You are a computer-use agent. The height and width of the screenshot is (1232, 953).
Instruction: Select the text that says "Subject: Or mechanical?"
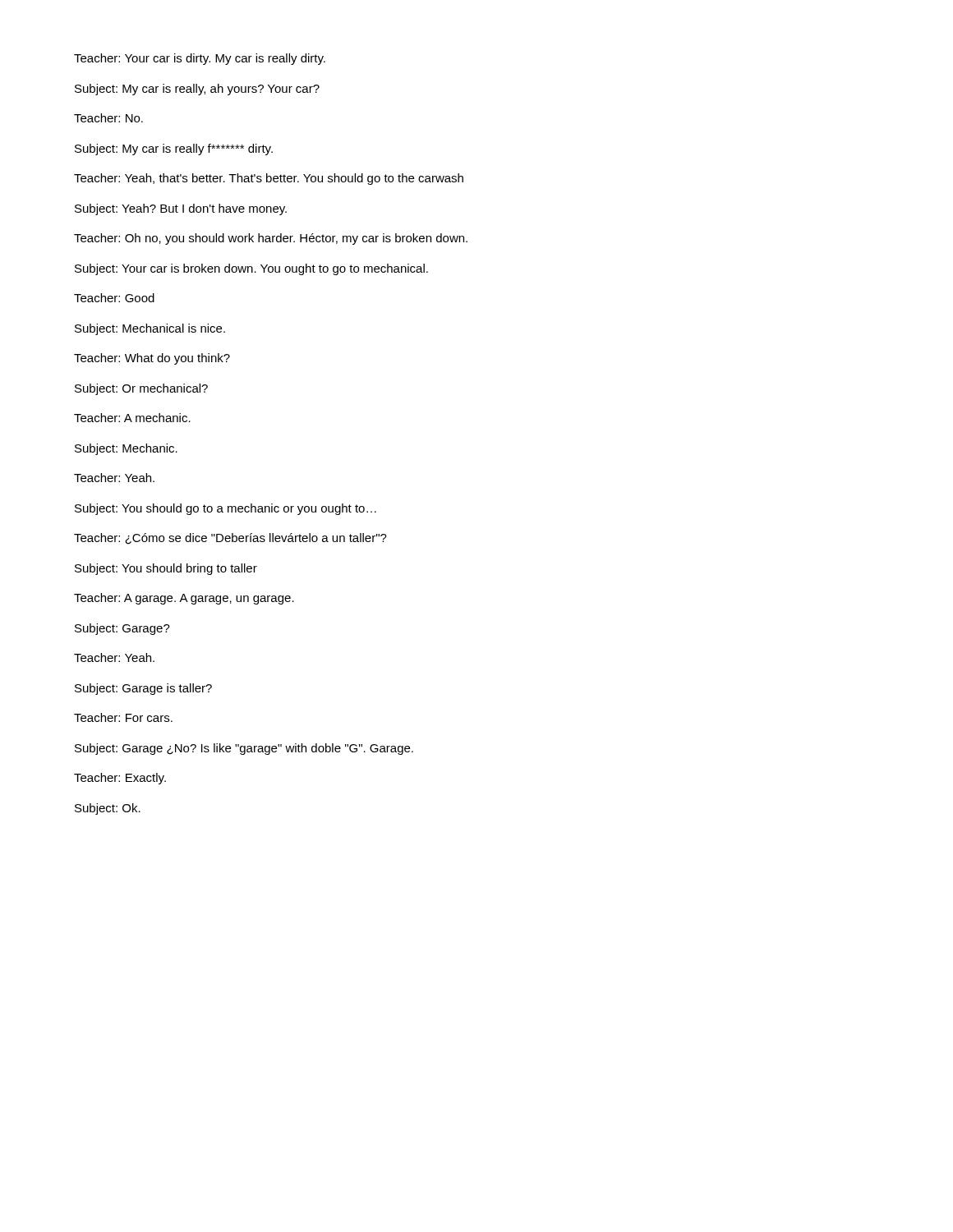[x=141, y=388]
